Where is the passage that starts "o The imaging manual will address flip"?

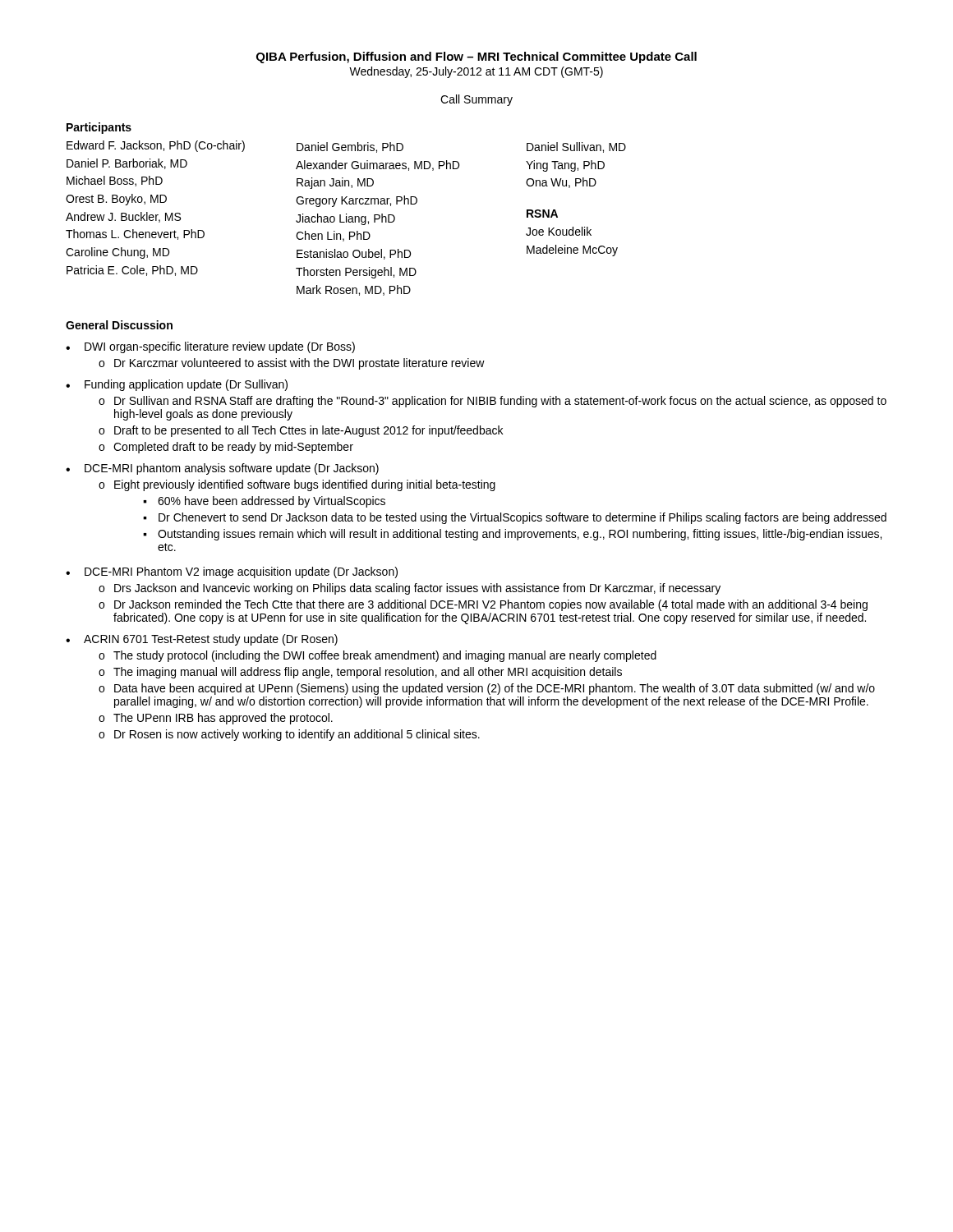tap(486, 672)
